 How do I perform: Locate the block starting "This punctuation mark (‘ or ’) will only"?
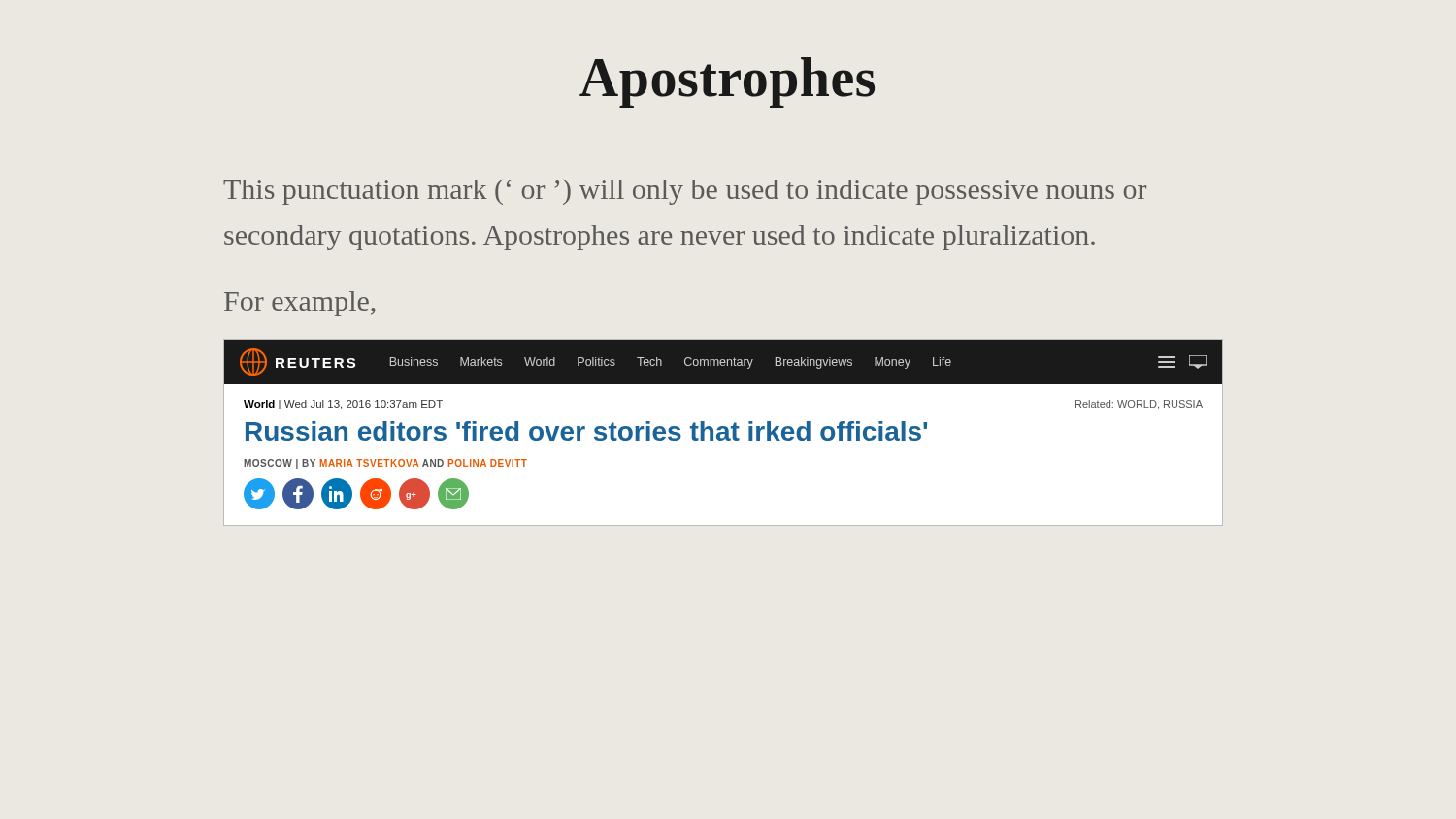click(685, 211)
